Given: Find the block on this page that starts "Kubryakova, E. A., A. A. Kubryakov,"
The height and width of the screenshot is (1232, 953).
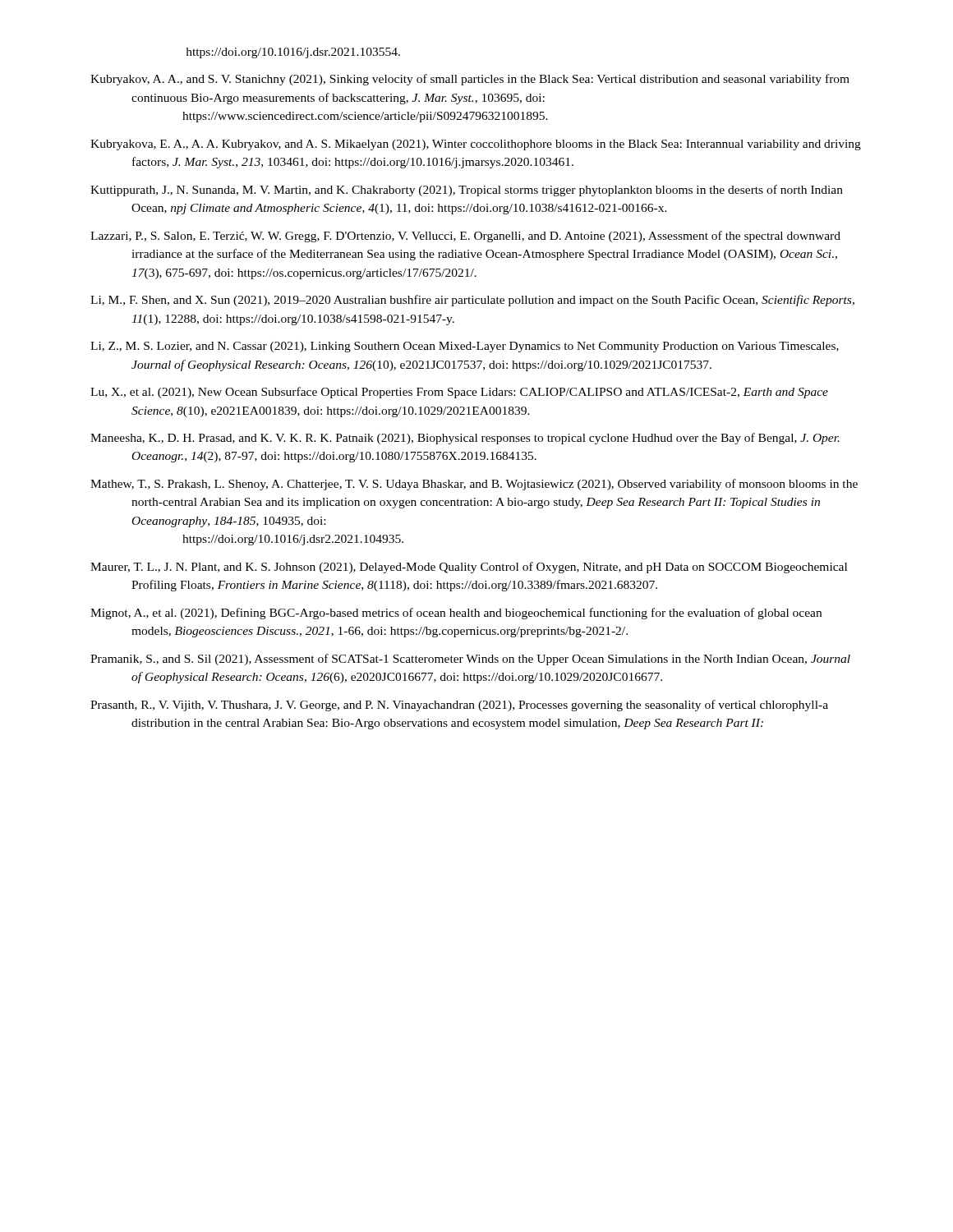Looking at the screenshot, I should [476, 152].
